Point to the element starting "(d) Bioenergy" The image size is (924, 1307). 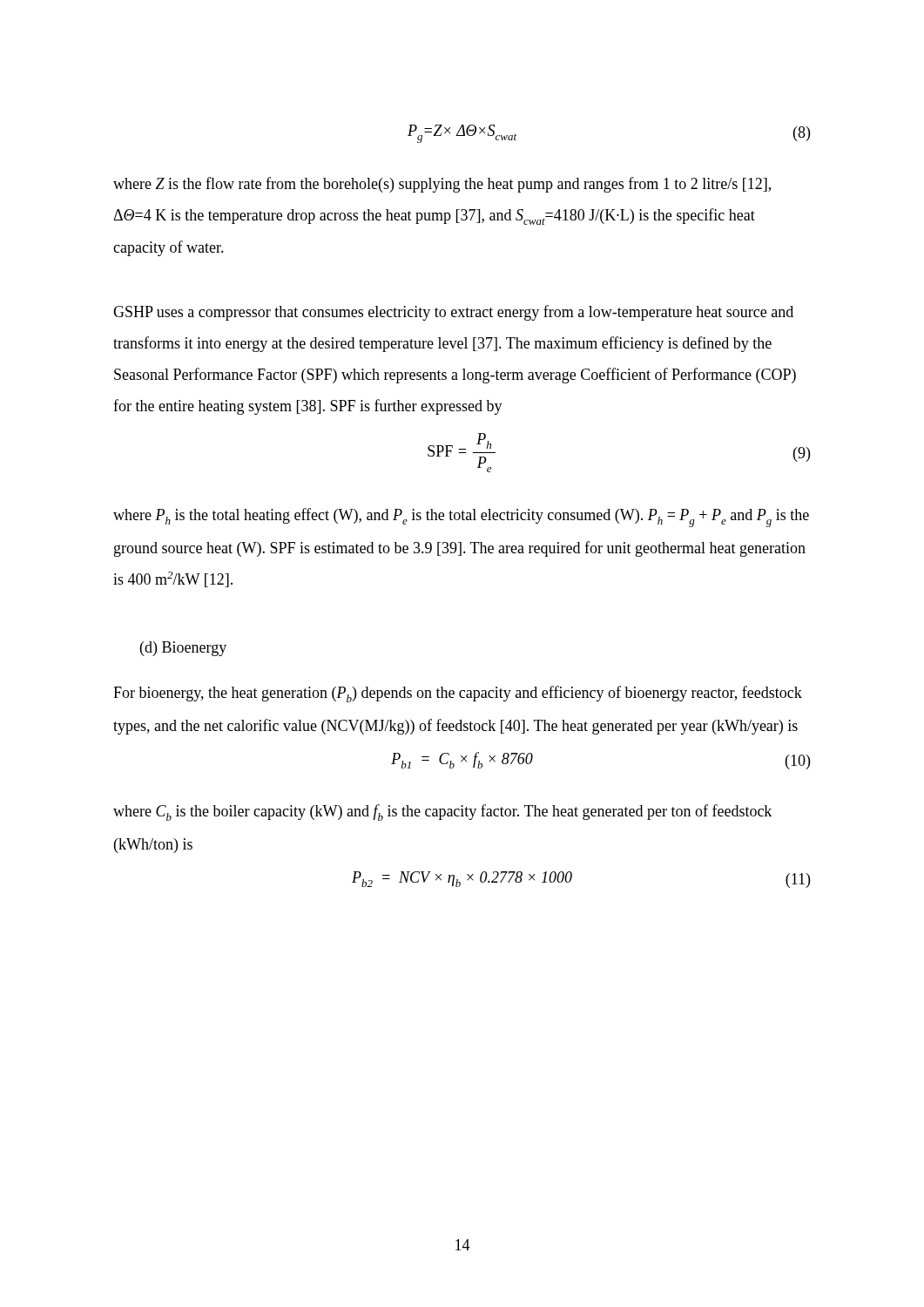coord(183,647)
